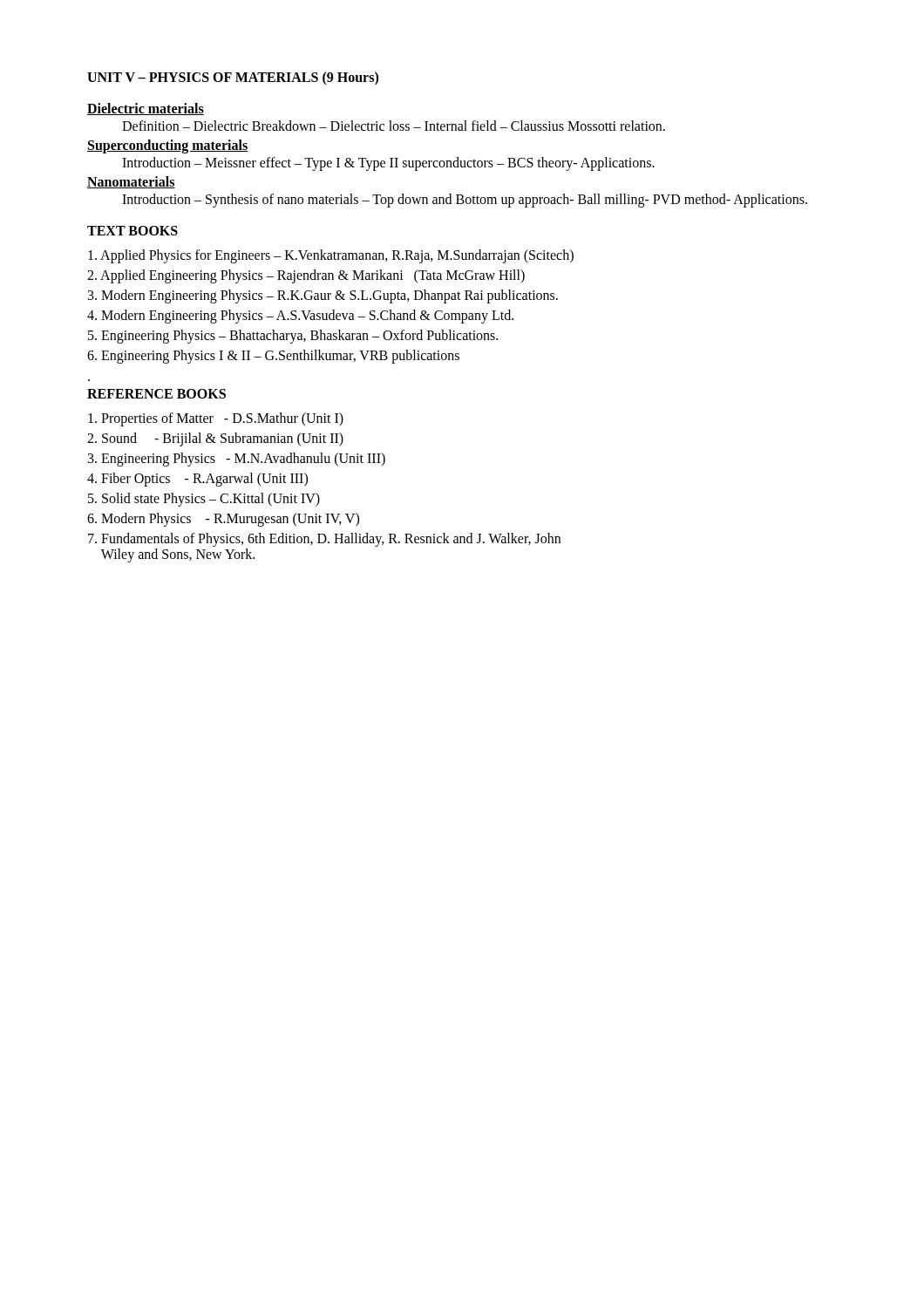Where is the section header that starts "UNIT V – PHYSICS OF MATERIALS"?
Viewport: 924px width, 1308px height.
click(x=233, y=77)
